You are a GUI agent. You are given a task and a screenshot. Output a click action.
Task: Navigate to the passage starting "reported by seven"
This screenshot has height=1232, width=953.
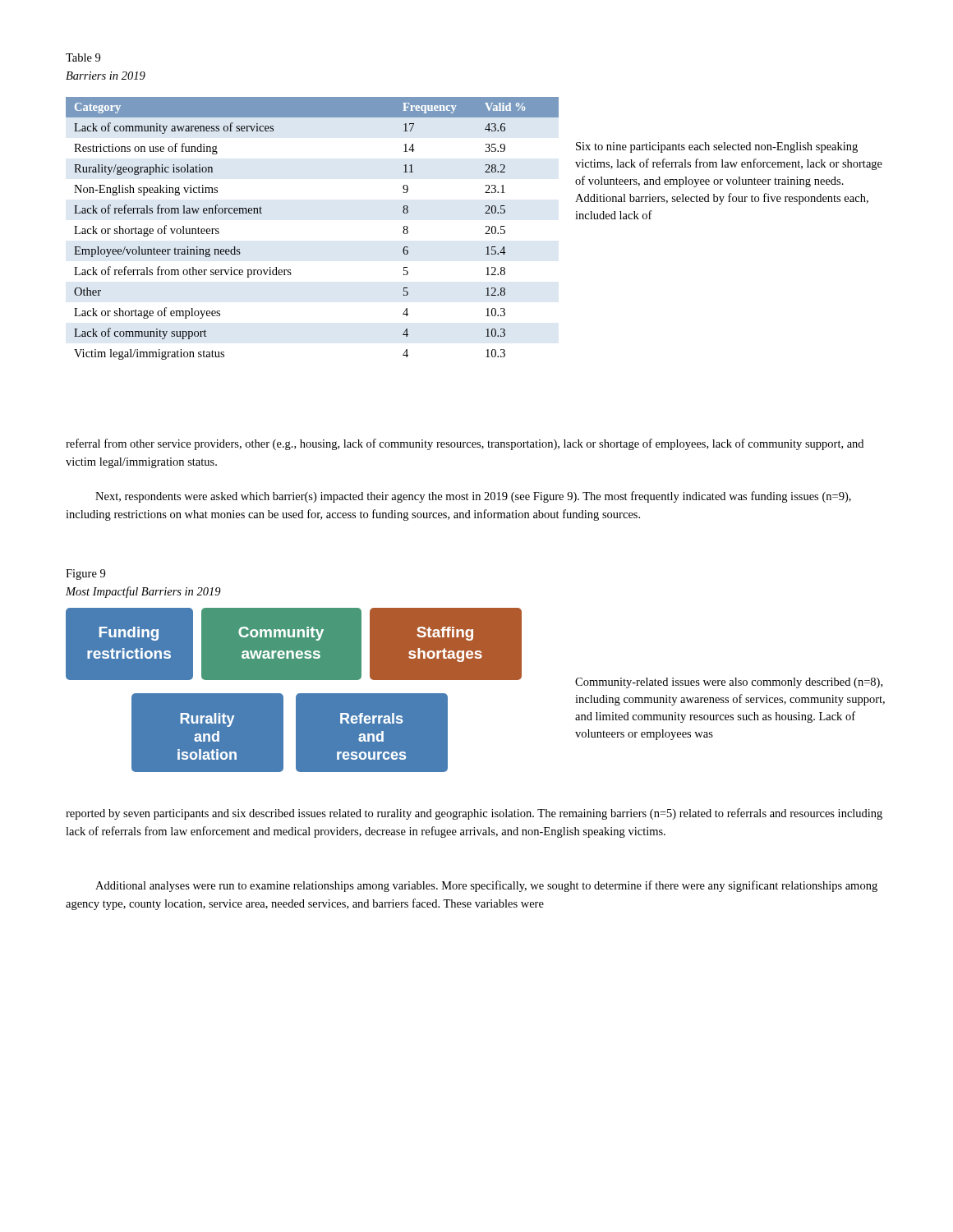(x=474, y=822)
